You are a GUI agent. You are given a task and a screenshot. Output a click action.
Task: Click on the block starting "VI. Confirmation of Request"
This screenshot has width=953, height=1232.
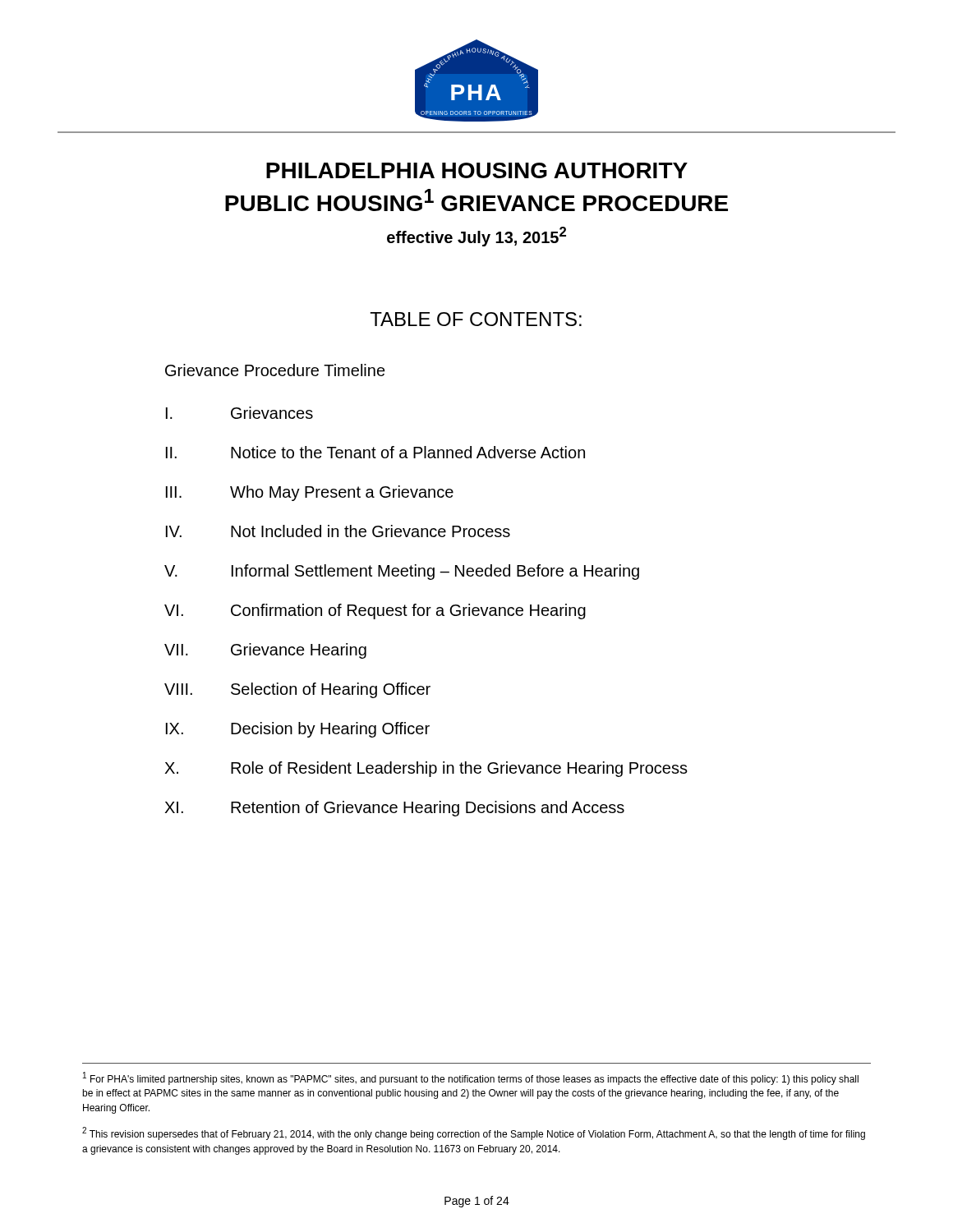(x=375, y=610)
